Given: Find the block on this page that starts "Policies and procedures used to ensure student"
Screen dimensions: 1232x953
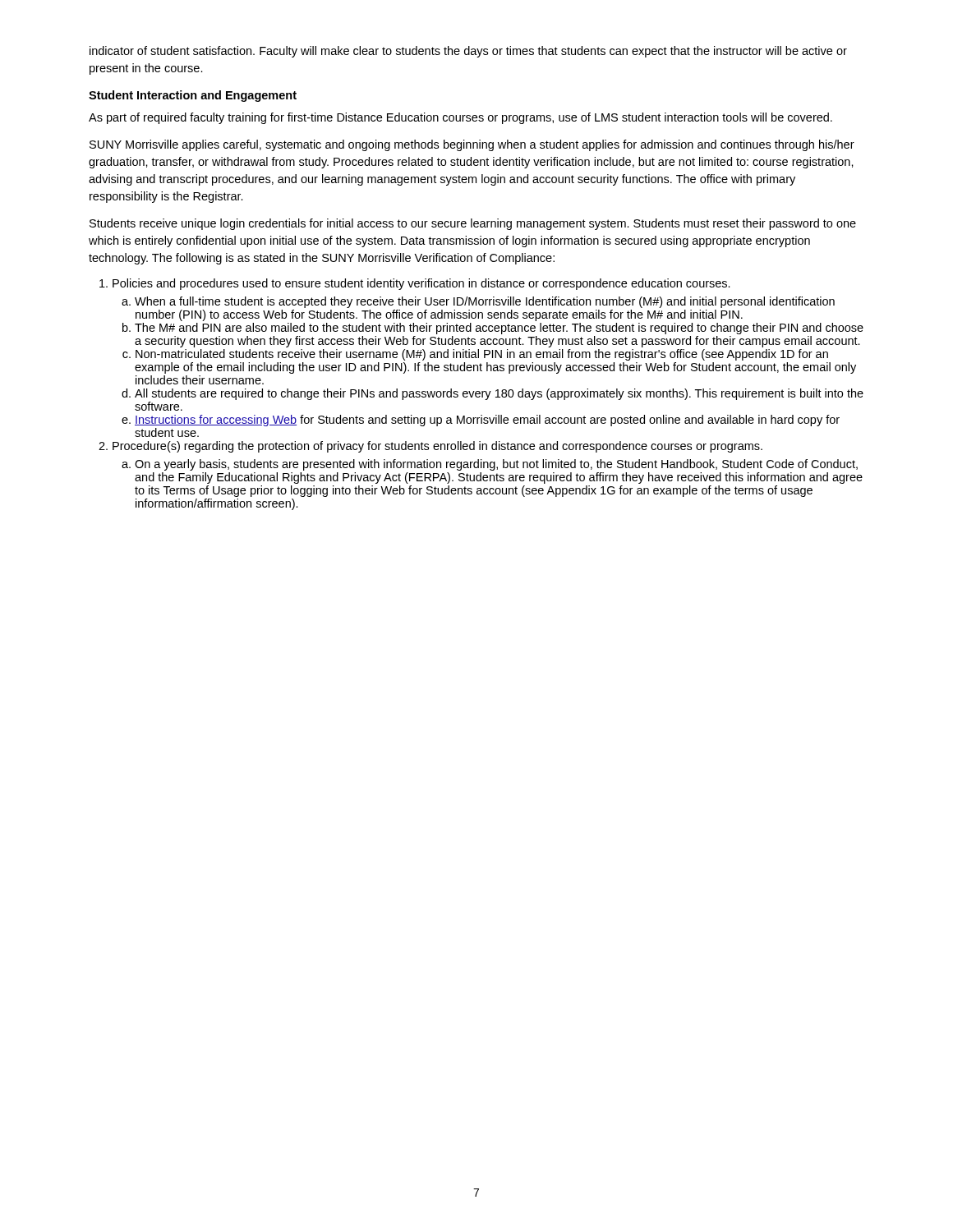Looking at the screenshot, I should 488,358.
